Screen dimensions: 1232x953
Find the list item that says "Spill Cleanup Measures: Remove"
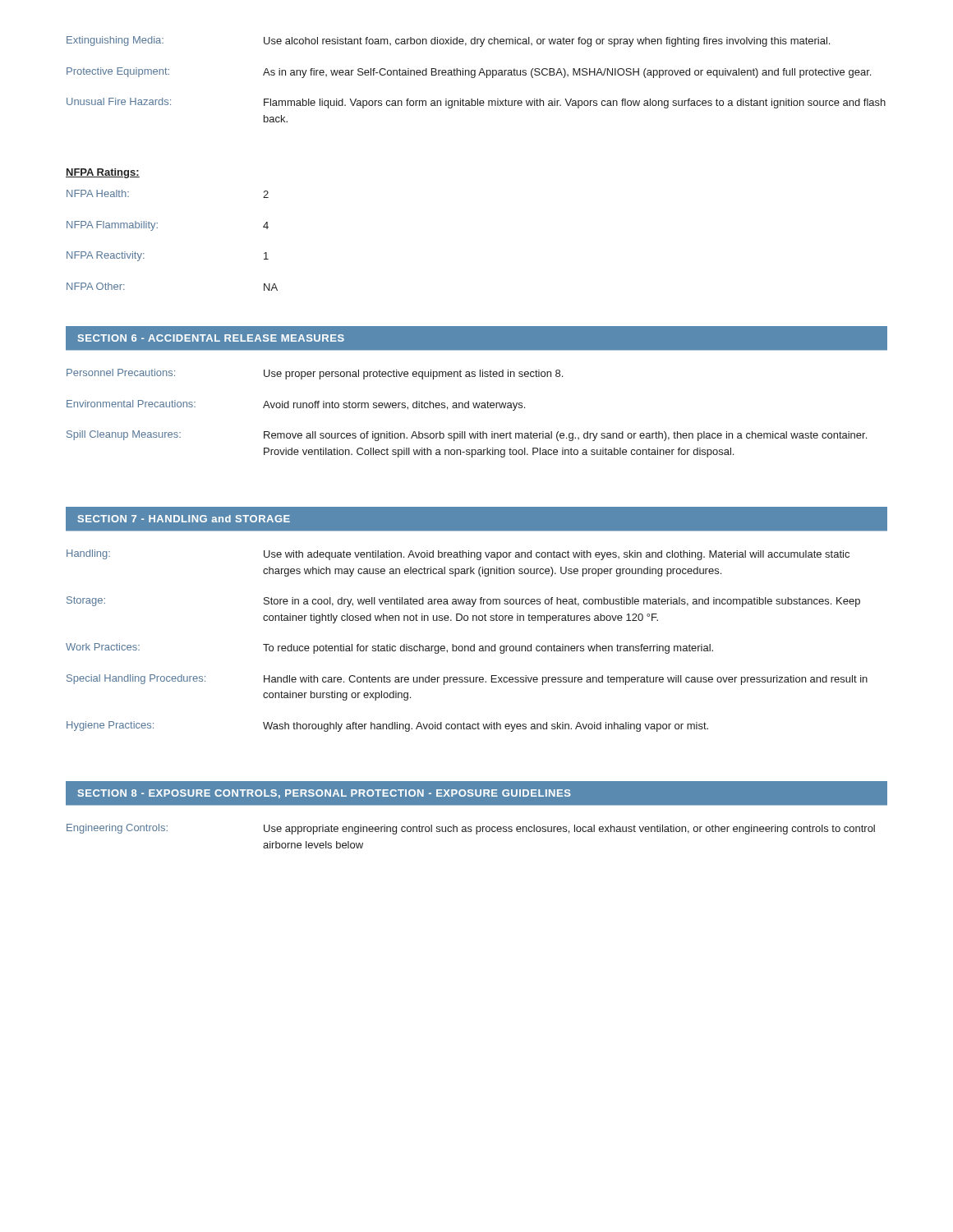coord(476,443)
